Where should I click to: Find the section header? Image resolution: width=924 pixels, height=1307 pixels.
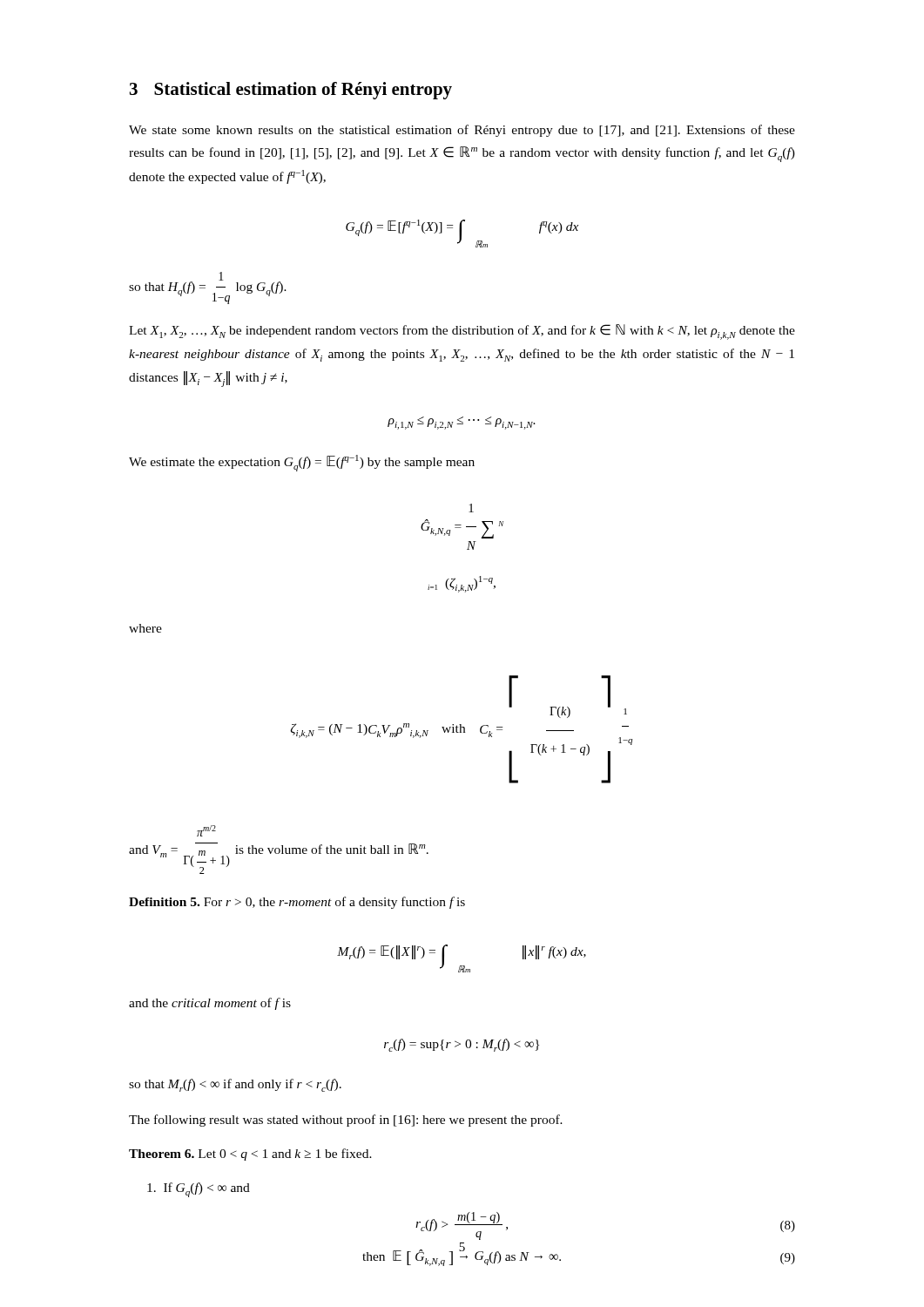click(x=462, y=89)
